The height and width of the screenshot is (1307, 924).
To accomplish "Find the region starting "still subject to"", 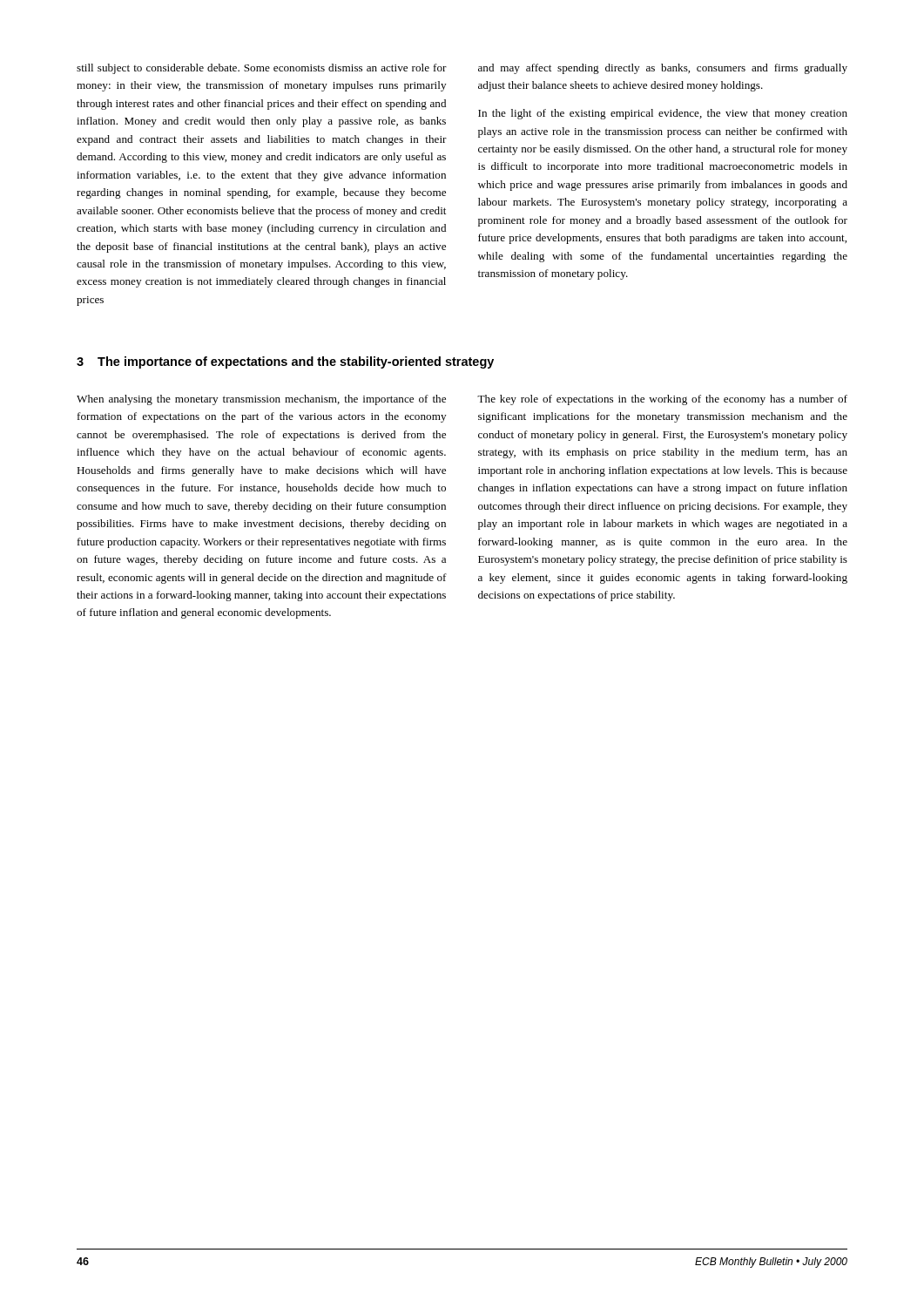I will point(261,184).
